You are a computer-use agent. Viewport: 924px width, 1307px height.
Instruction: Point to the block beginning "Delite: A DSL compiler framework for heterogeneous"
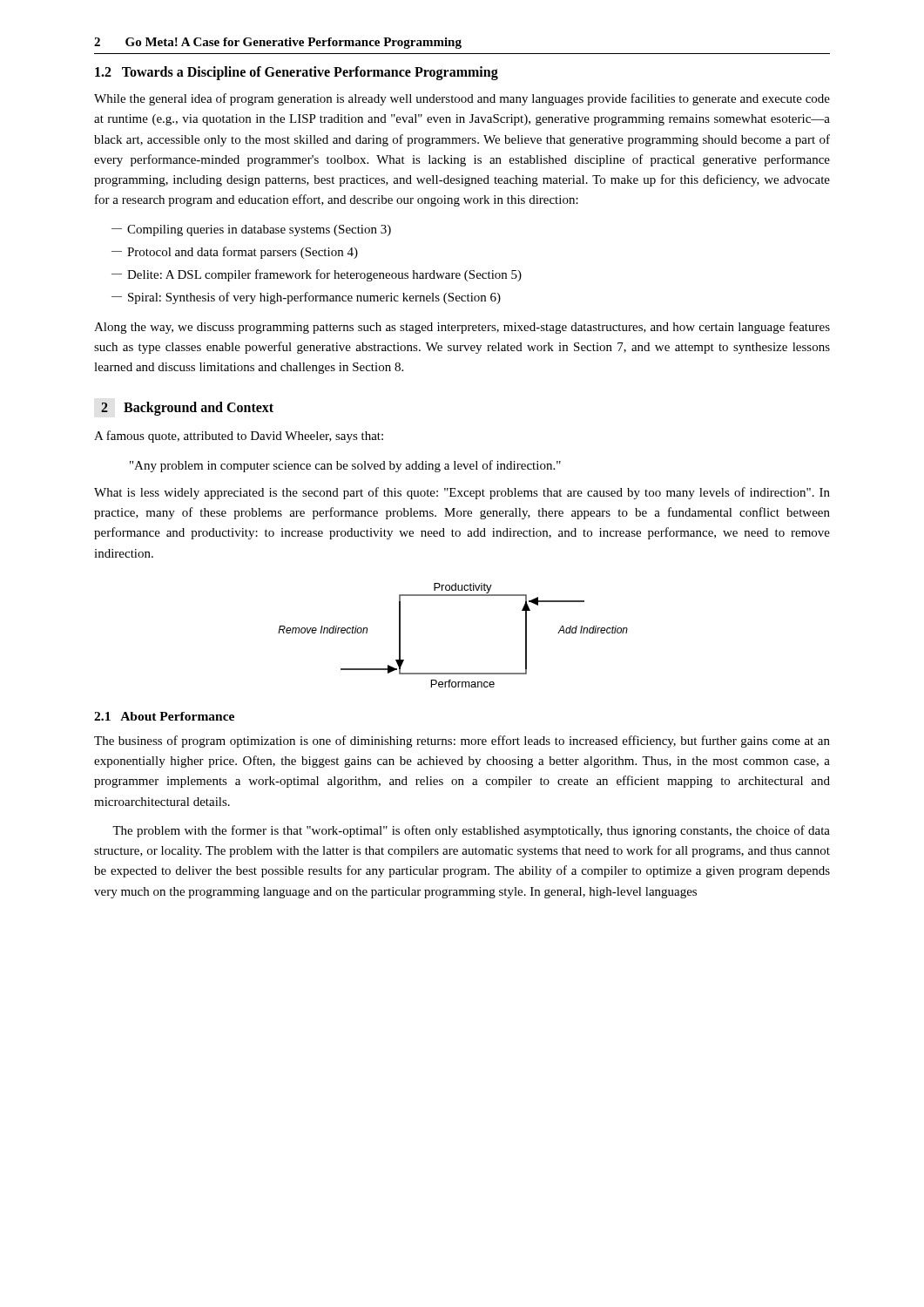(324, 274)
